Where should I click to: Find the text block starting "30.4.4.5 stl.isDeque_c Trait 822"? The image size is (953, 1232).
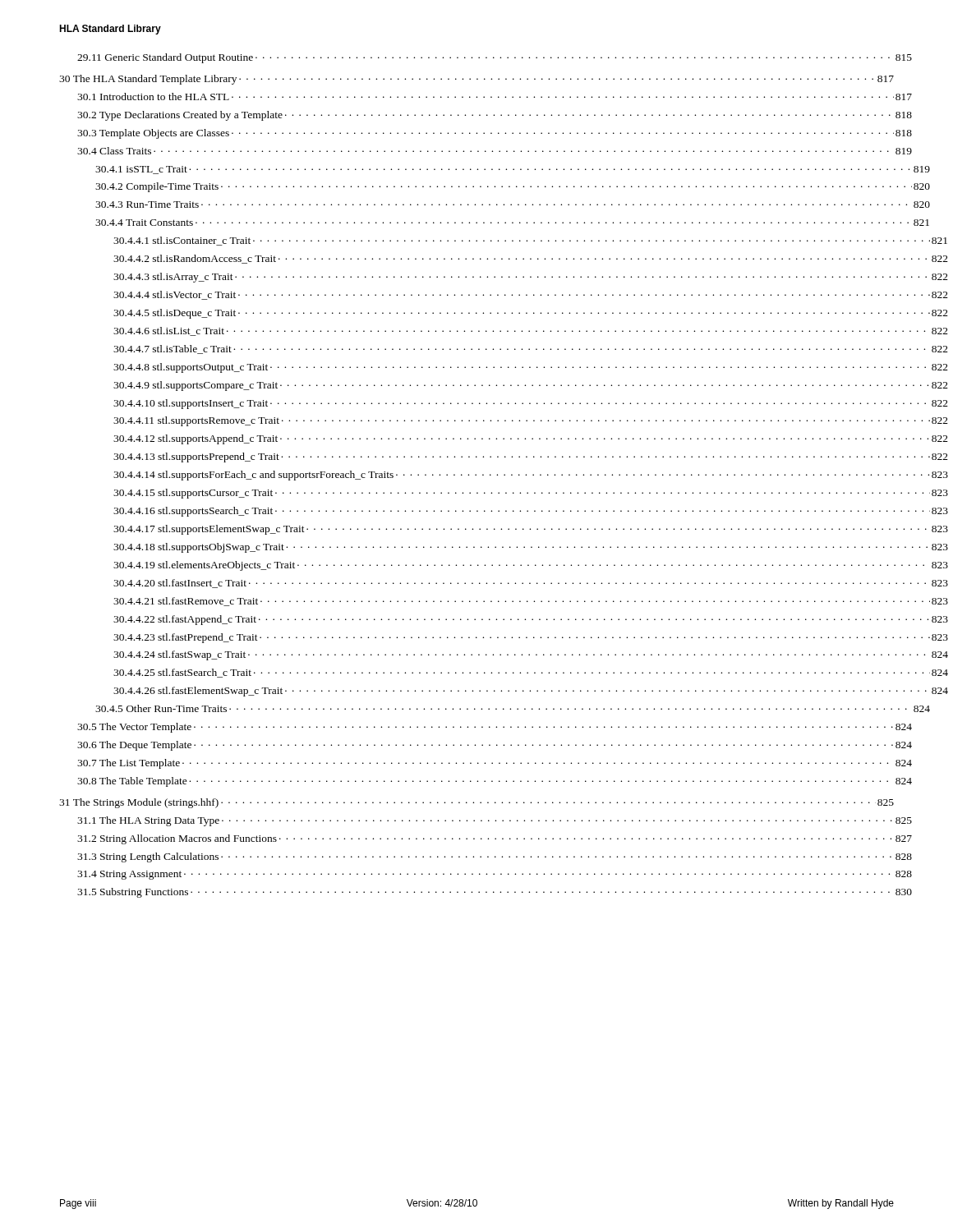coord(531,313)
